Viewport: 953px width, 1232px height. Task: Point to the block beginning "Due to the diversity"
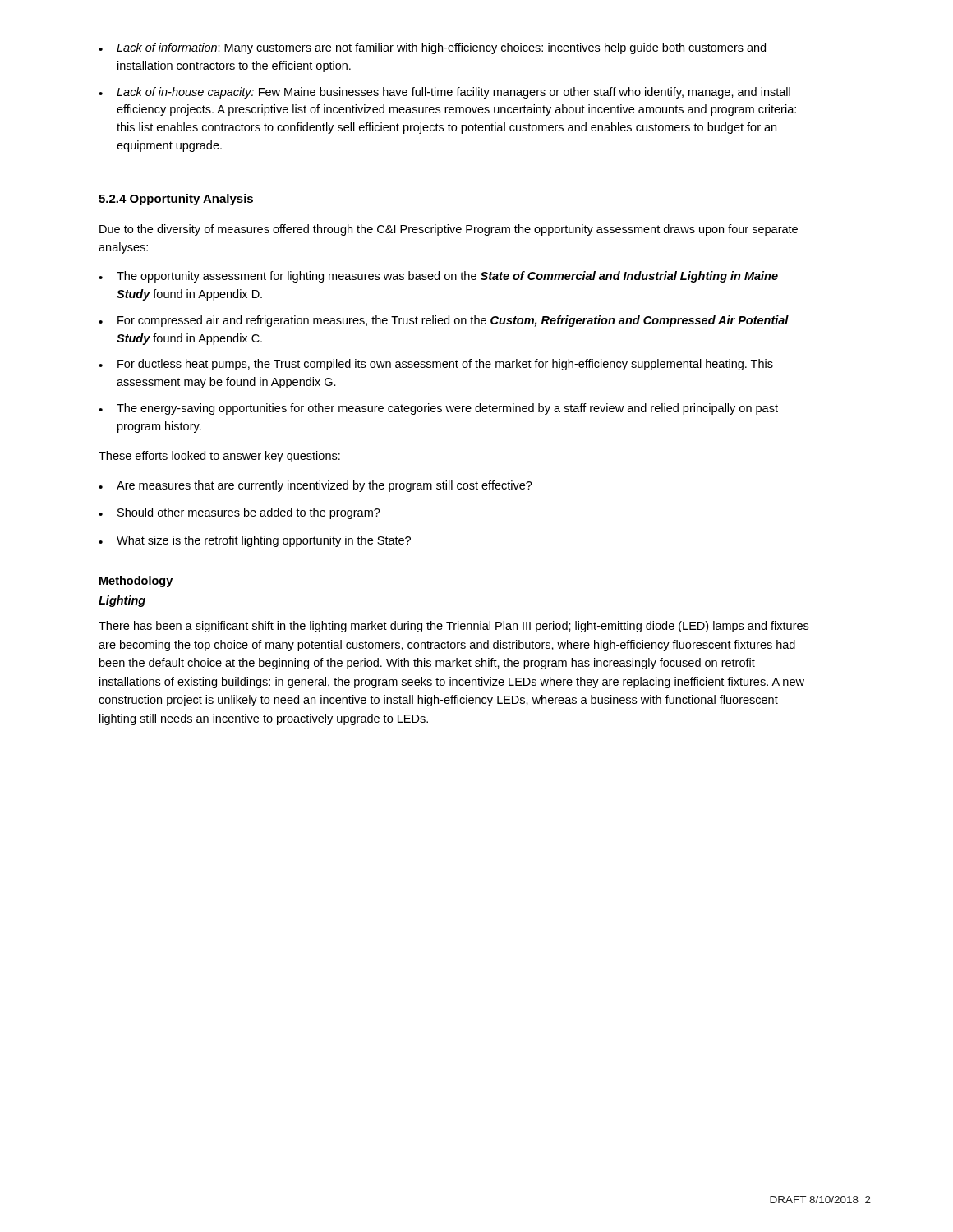click(448, 238)
